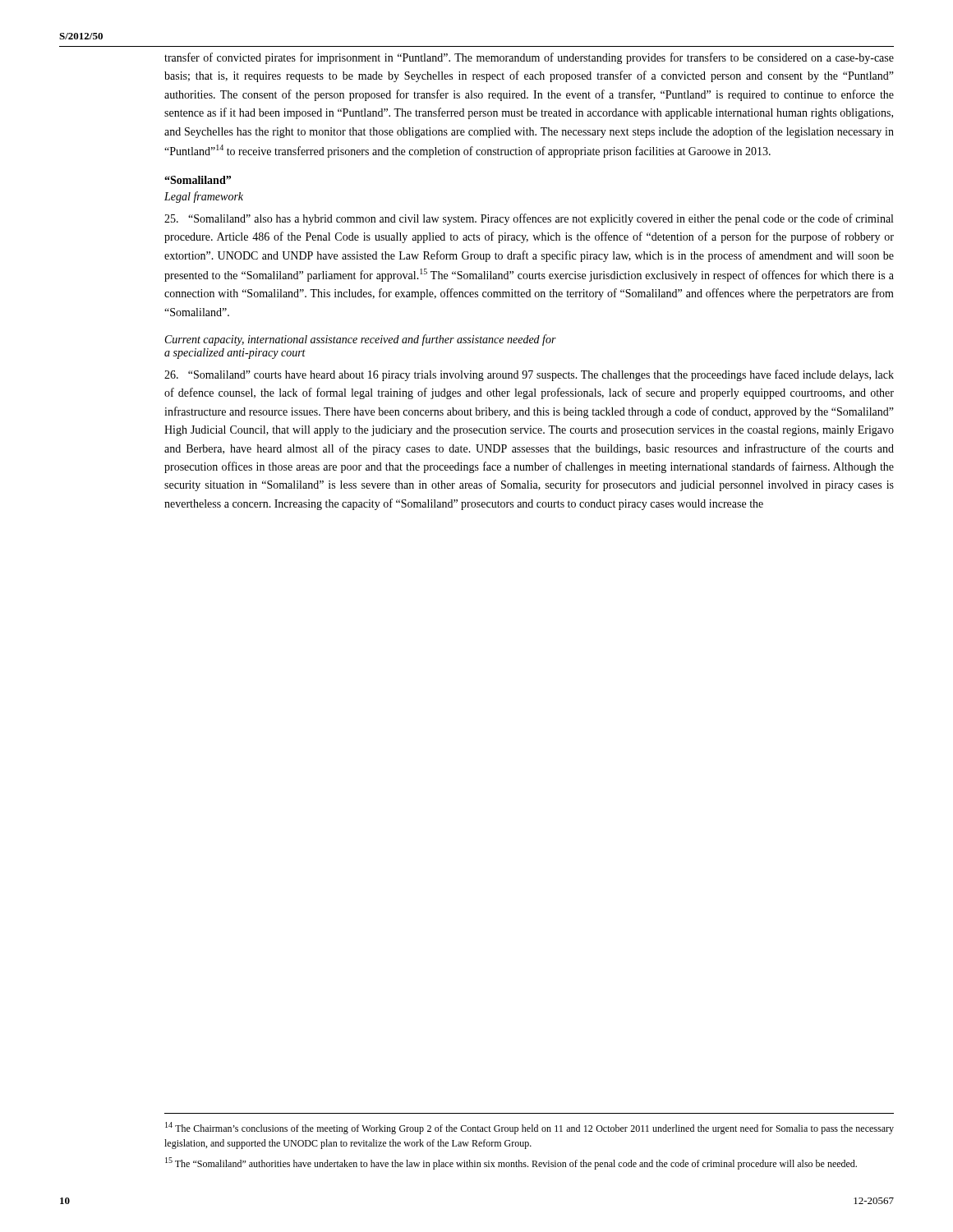This screenshot has width=953, height=1232.
Task: Click on the element starting "“Somaliland” courts have heard about 16 piracy trials"
Action: click(529, 440)
